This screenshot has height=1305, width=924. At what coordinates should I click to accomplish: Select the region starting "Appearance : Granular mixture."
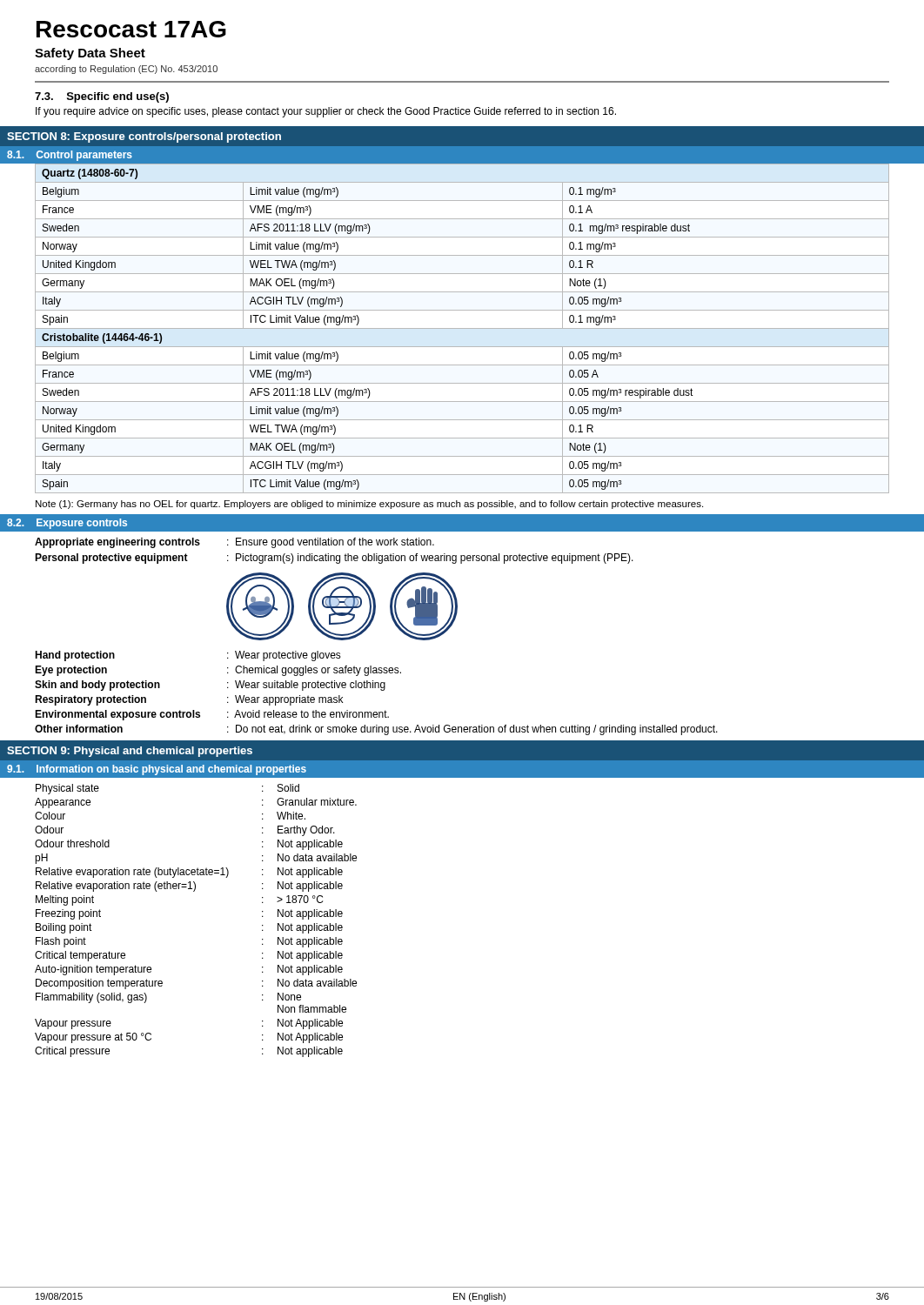click(63, 803)
